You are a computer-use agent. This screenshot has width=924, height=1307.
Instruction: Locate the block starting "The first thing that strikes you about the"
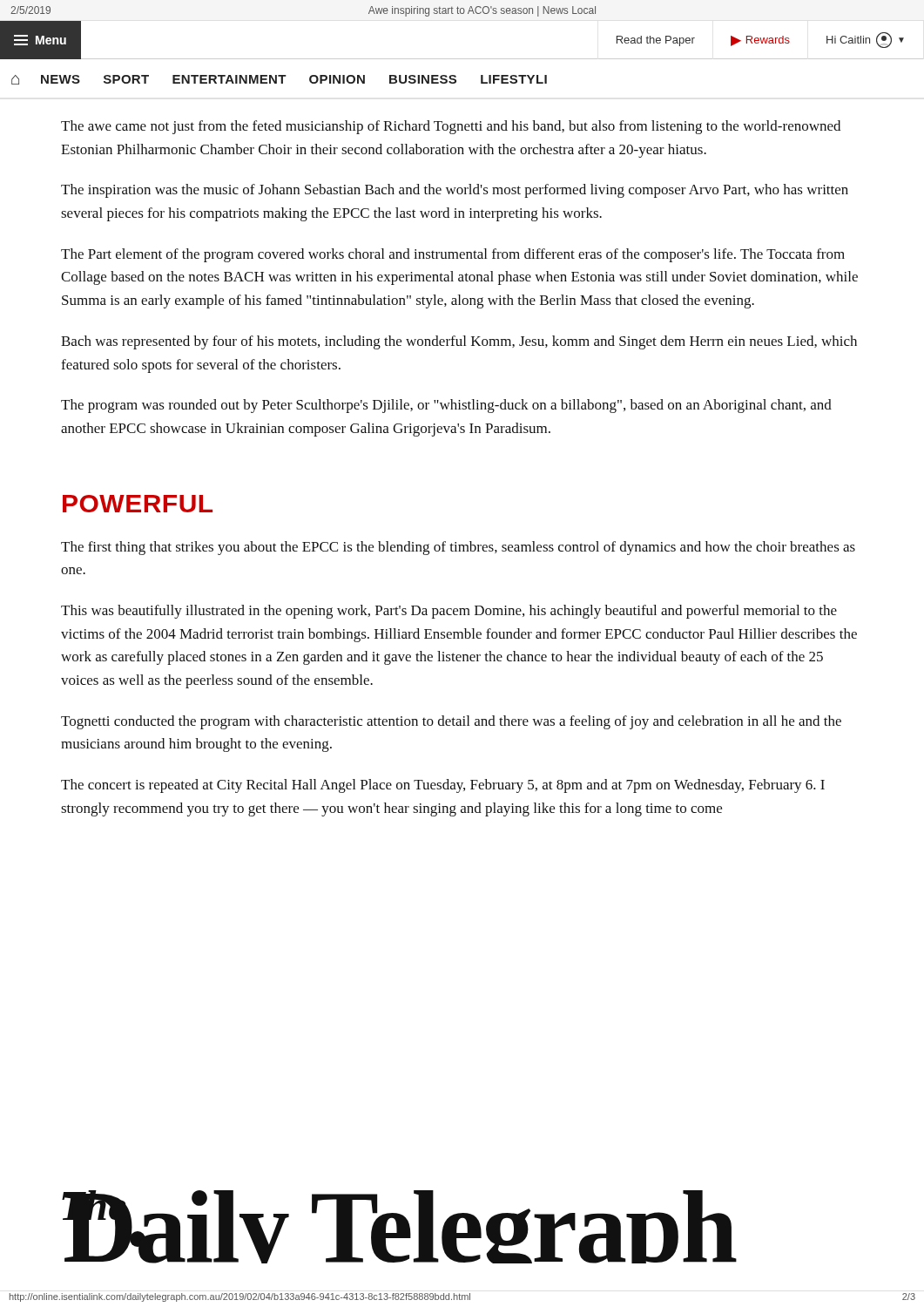point(458,558)
